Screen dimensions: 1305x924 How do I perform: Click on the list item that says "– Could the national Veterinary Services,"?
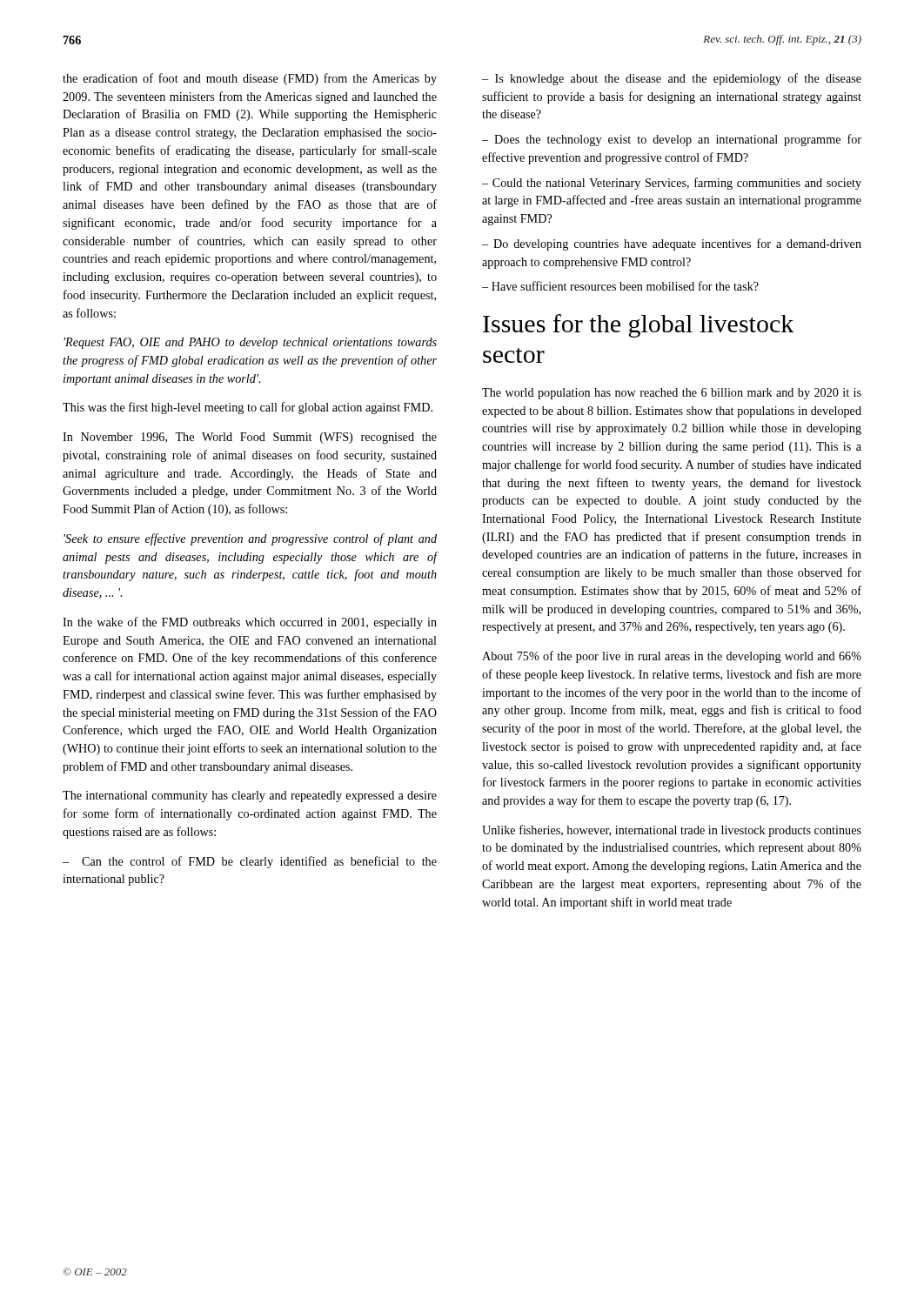[x=672, y=200]
